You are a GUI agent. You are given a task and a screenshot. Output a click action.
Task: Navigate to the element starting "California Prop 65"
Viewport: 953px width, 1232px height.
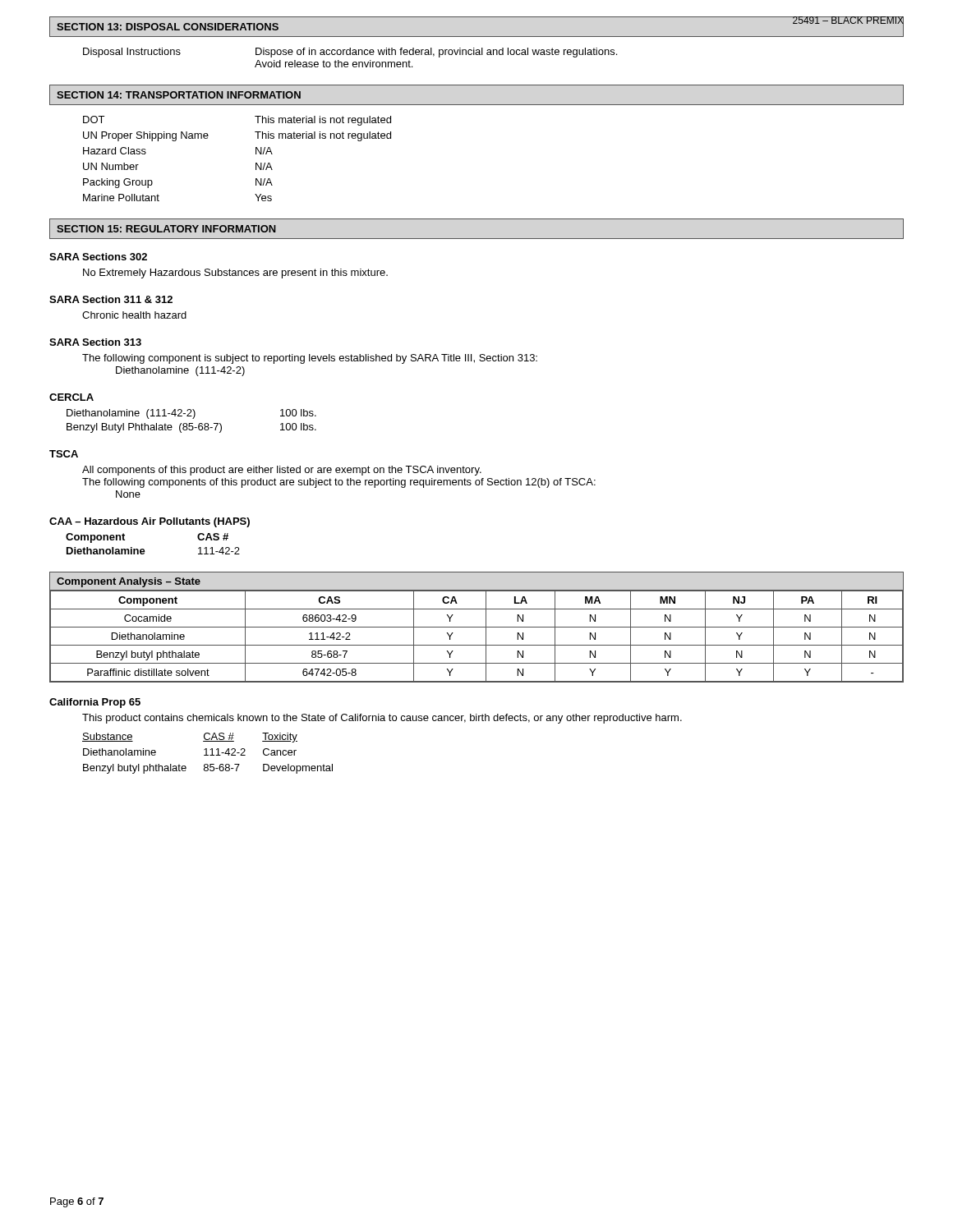click(x=95, y=702)
